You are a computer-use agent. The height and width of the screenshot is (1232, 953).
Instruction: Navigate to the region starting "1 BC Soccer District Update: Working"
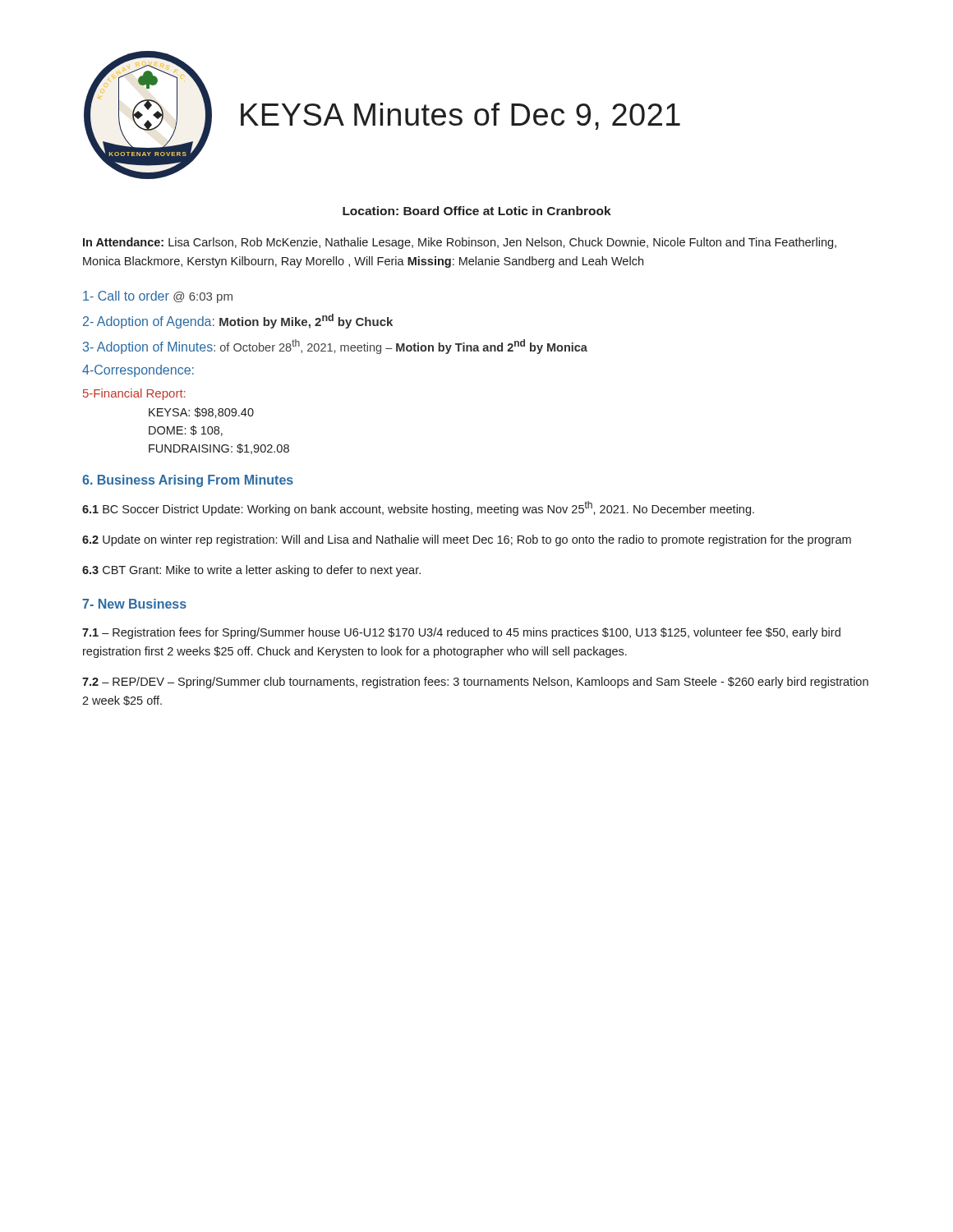click(419, 508)
